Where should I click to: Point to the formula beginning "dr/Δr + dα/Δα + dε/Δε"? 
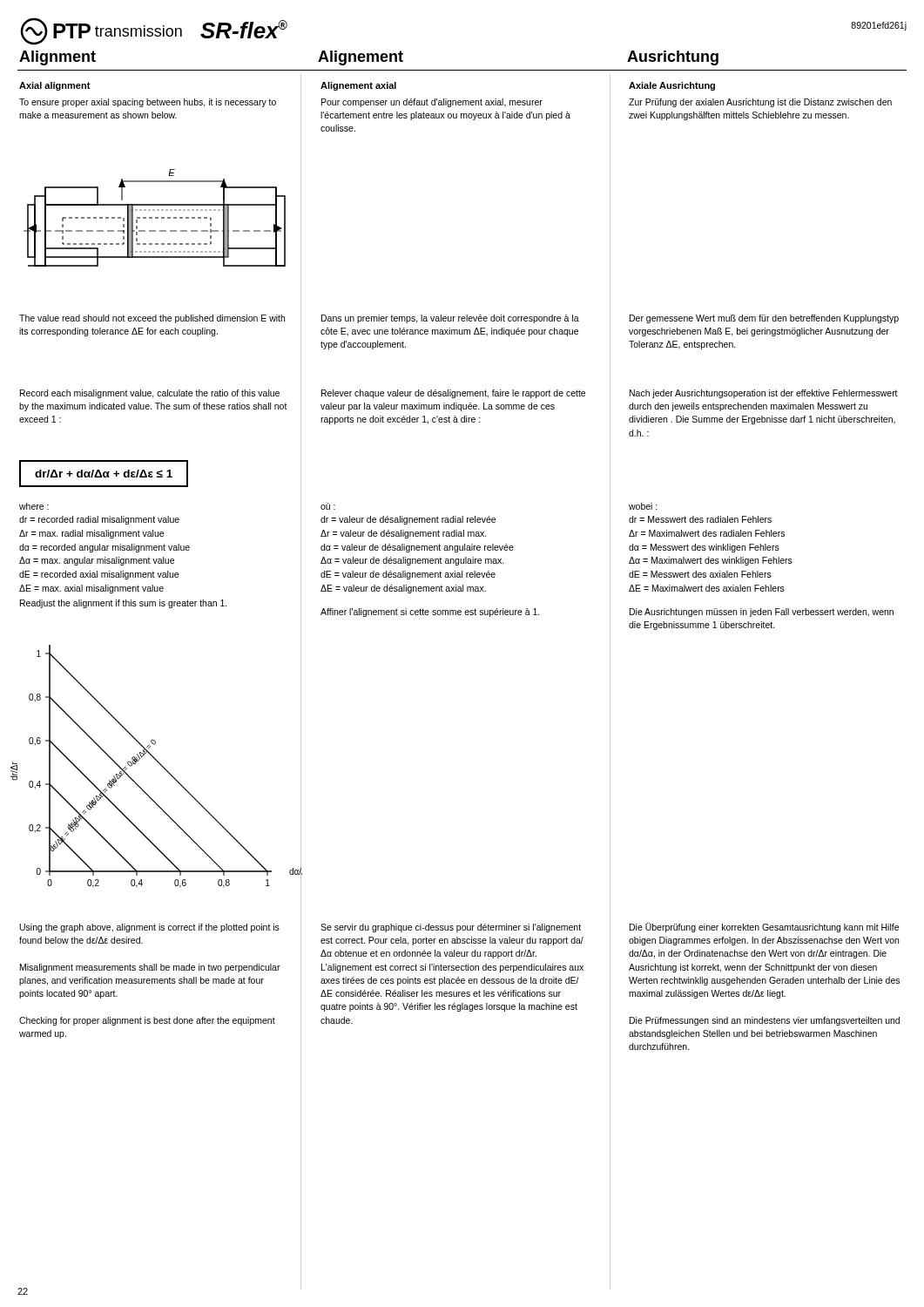pos(104,474)
